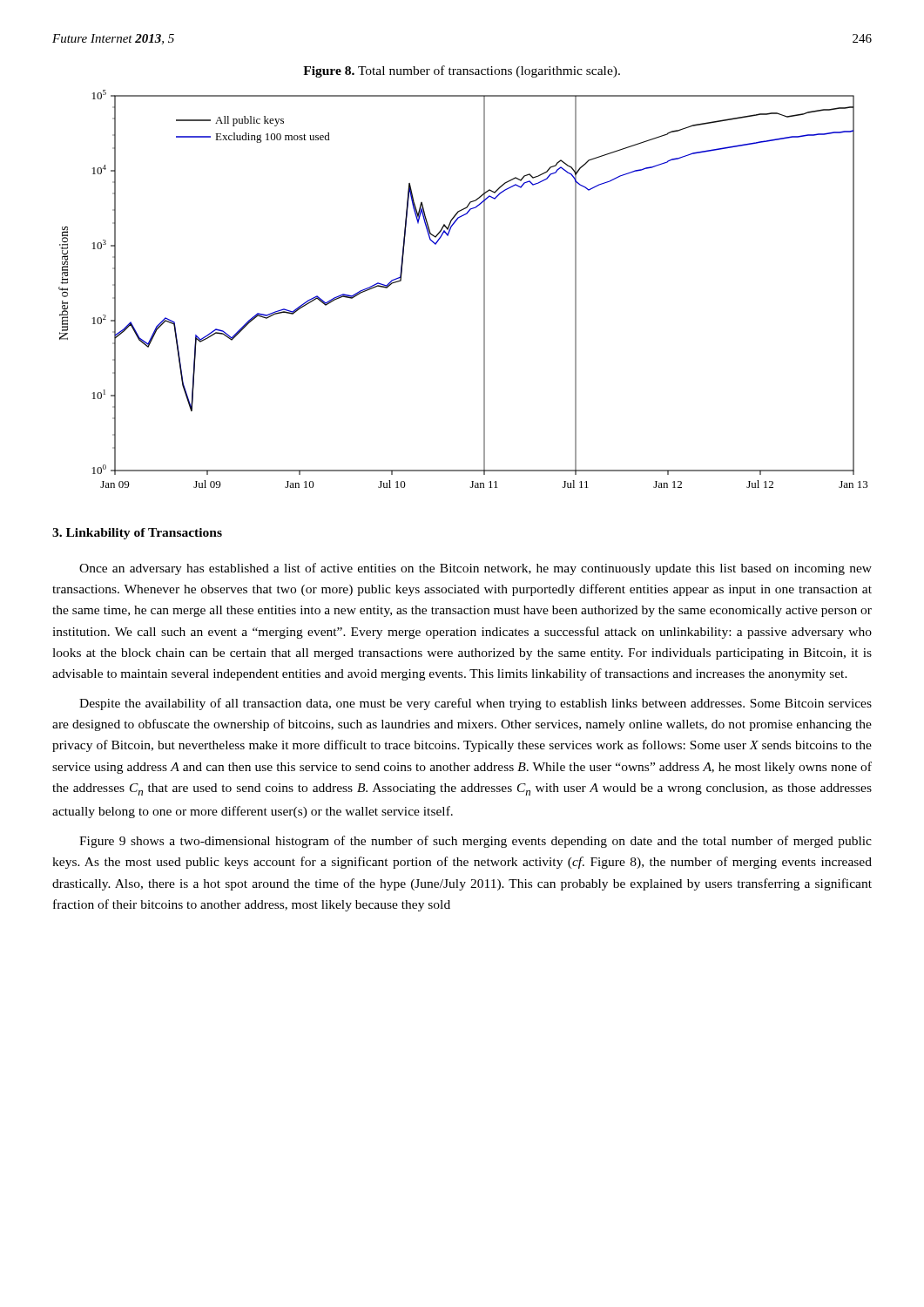
Task: Select the passage starting "Once an adversary"
Action: tap(462, 736)
